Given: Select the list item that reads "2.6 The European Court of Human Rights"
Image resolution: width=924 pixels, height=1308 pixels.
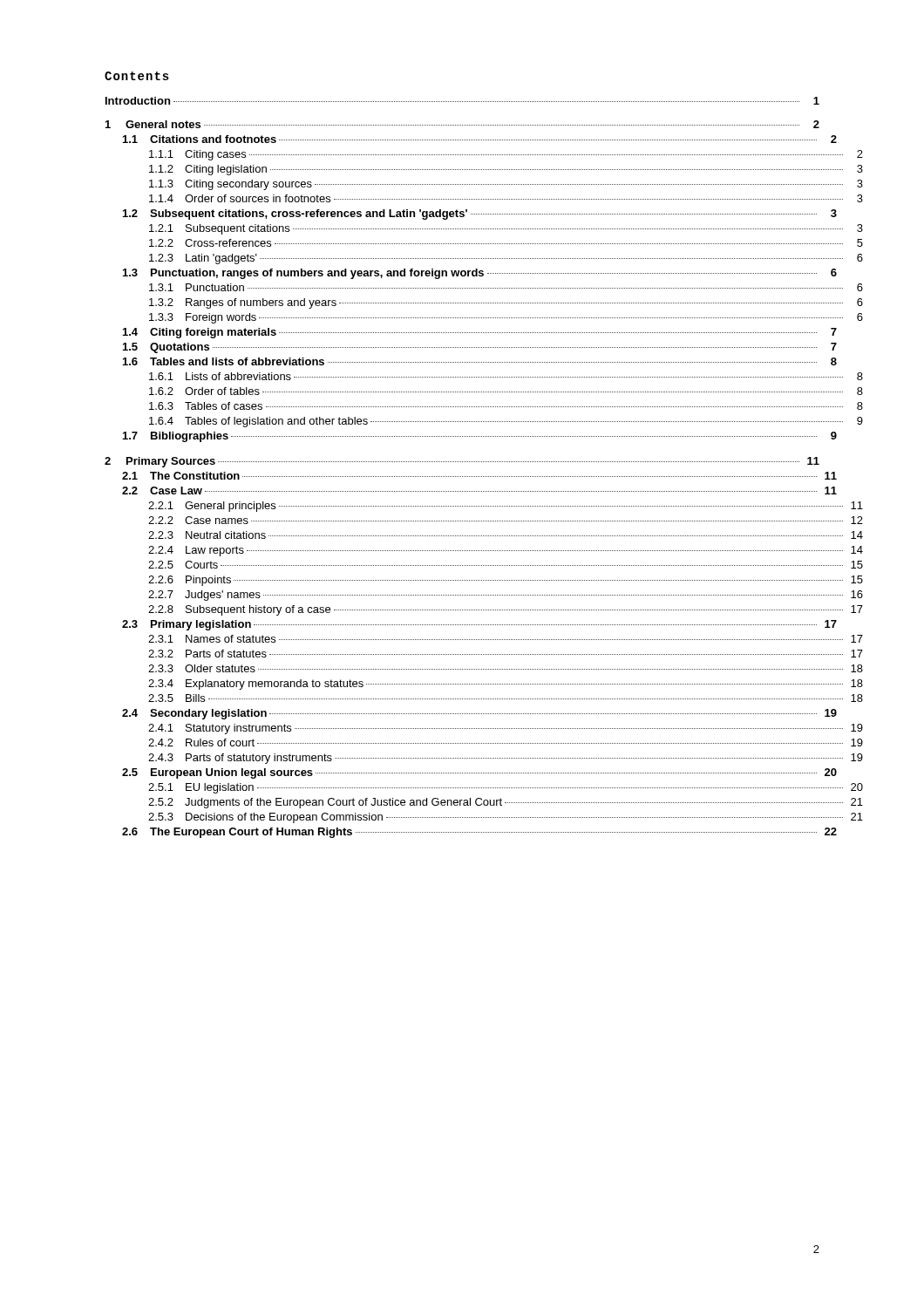Looking at the screenshot, I should (479, 831).
